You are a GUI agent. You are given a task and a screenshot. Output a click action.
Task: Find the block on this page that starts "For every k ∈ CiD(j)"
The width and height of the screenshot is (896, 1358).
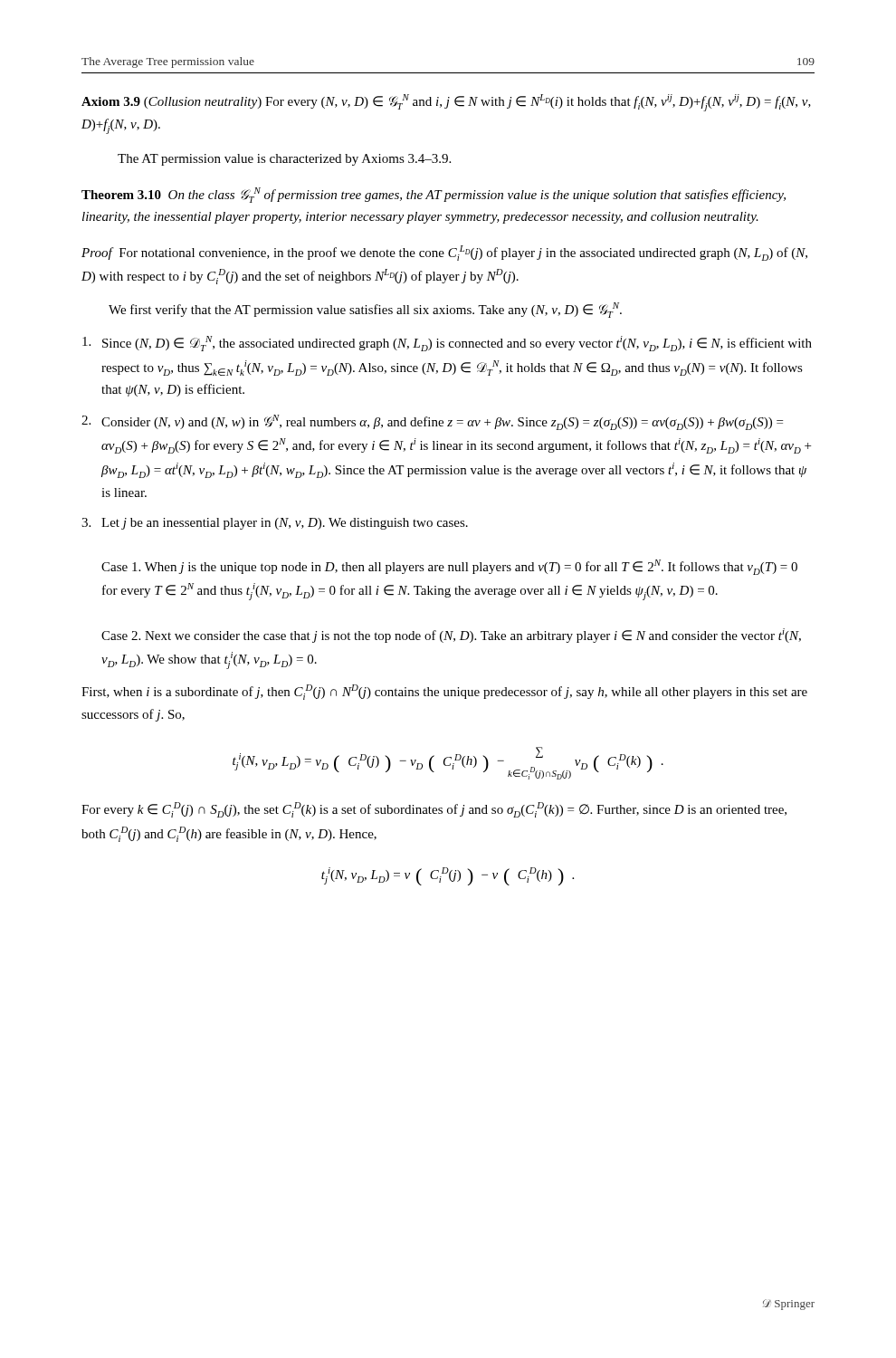(x=434, y=822)
